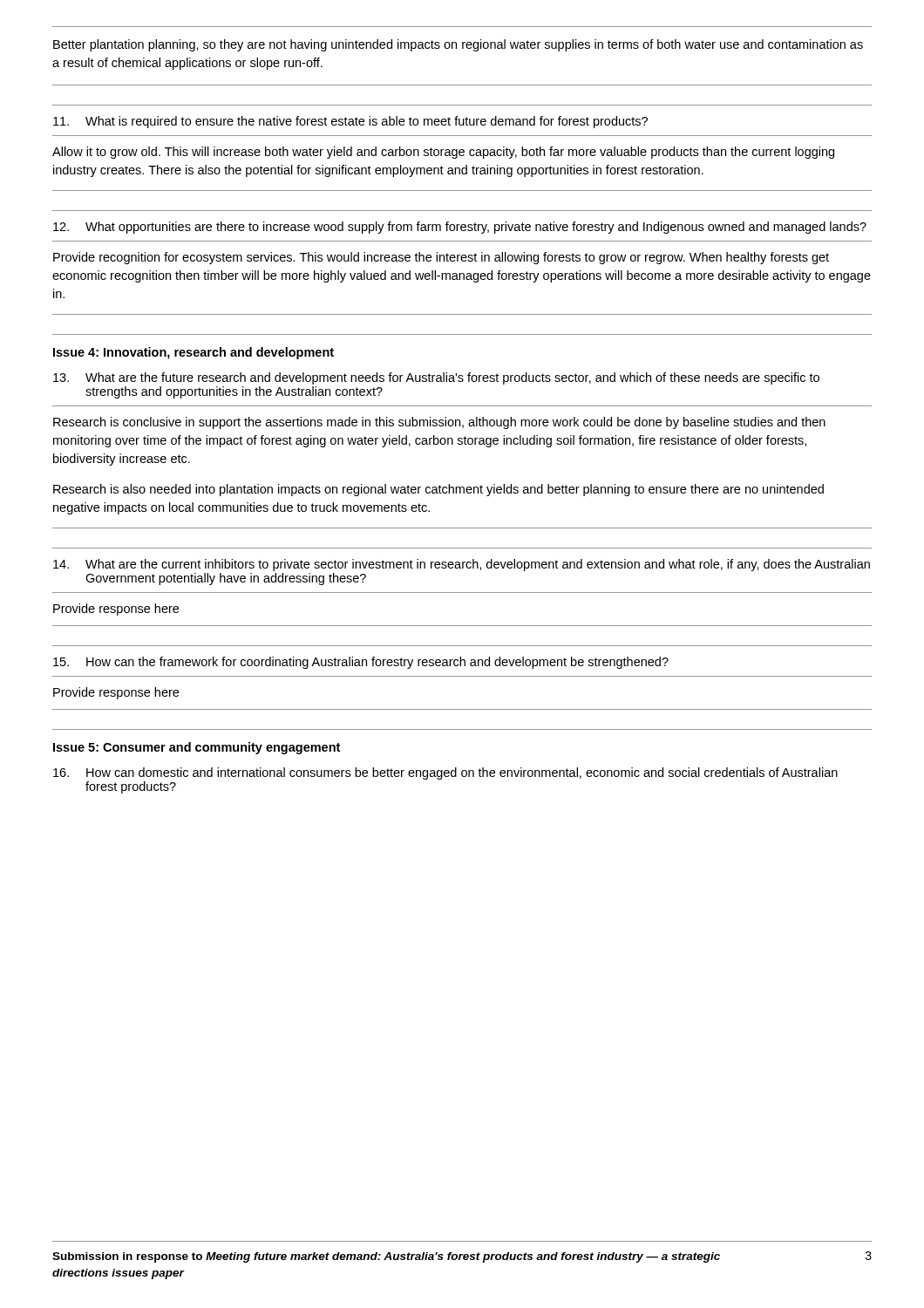Find the list item containing "15. How can the framework for"
The width and height of the screenshot is (924, 1308).
click(x=462, y=662)
